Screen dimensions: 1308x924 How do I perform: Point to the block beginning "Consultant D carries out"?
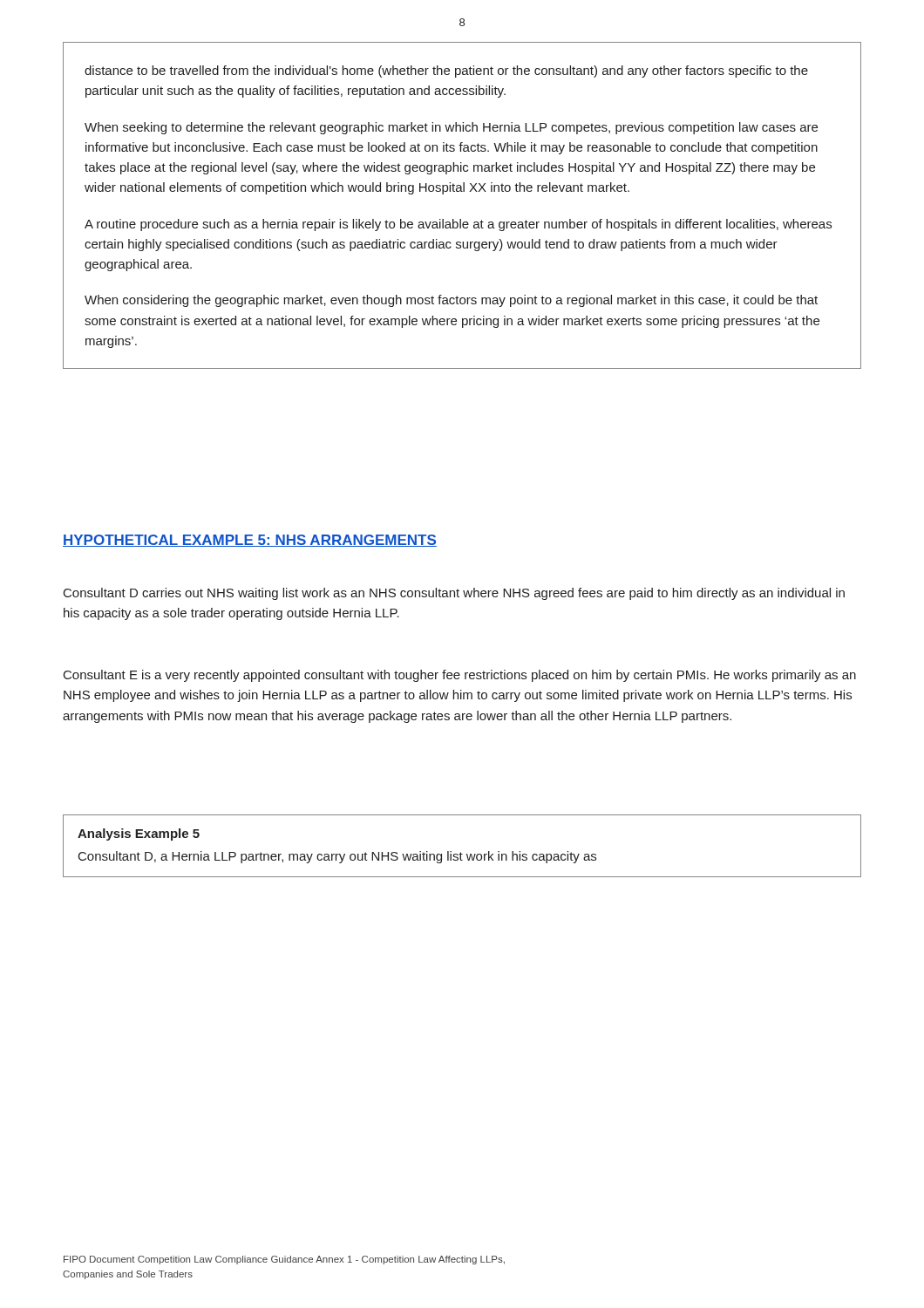point(462,603)
